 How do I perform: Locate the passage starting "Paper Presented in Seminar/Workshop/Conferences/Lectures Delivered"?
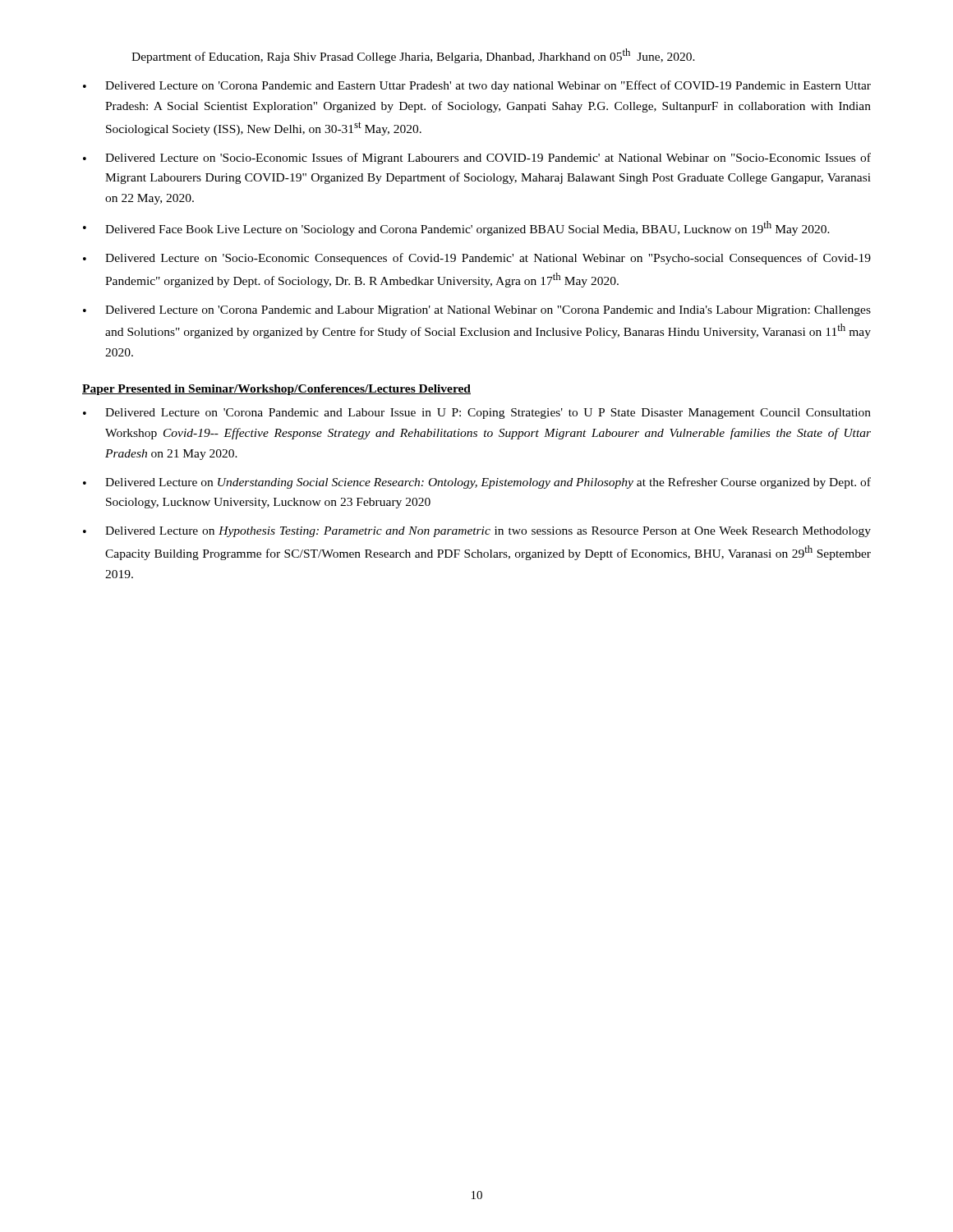[x=276, y=388]
